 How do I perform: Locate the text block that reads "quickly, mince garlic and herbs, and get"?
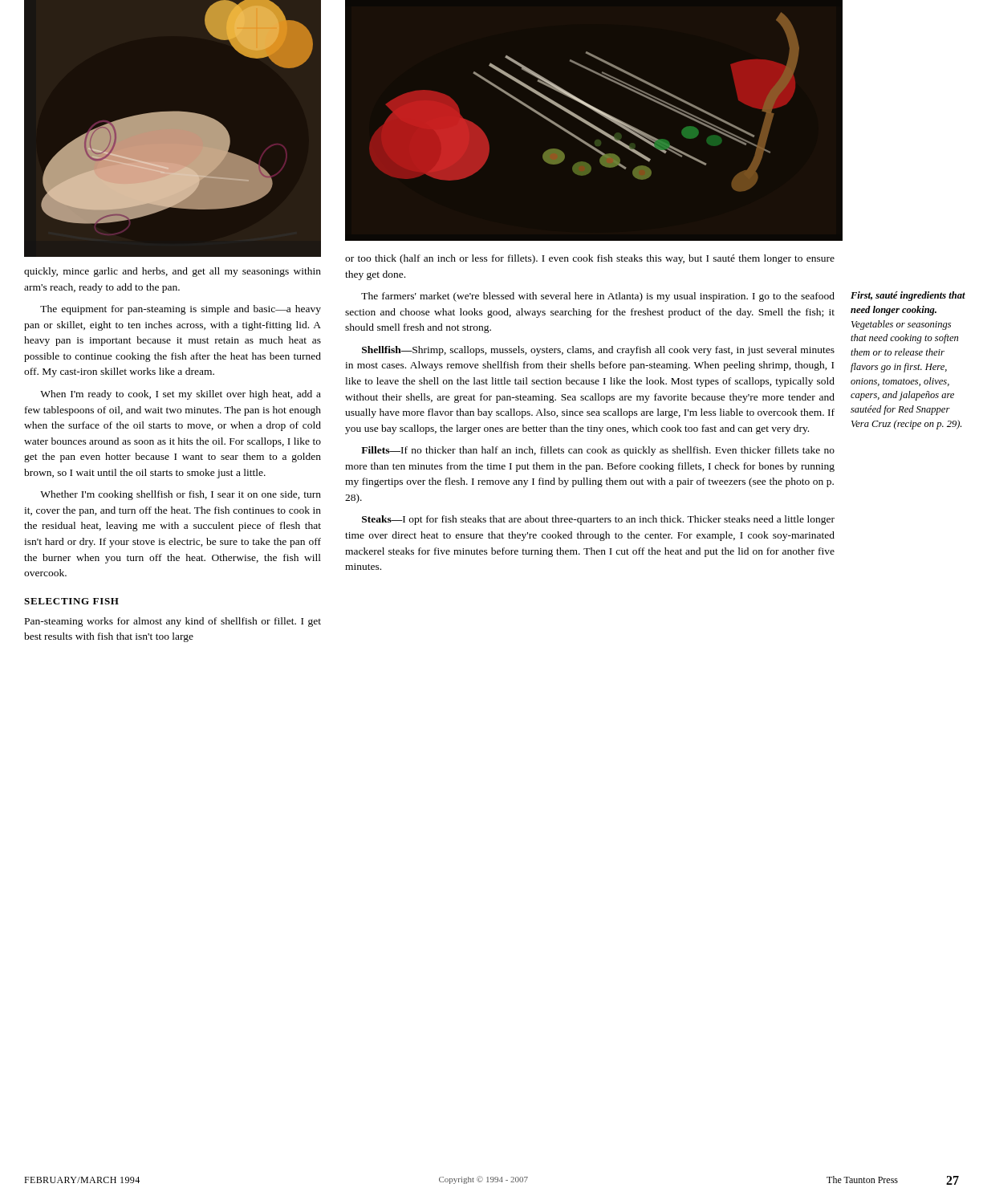[173, 422]
